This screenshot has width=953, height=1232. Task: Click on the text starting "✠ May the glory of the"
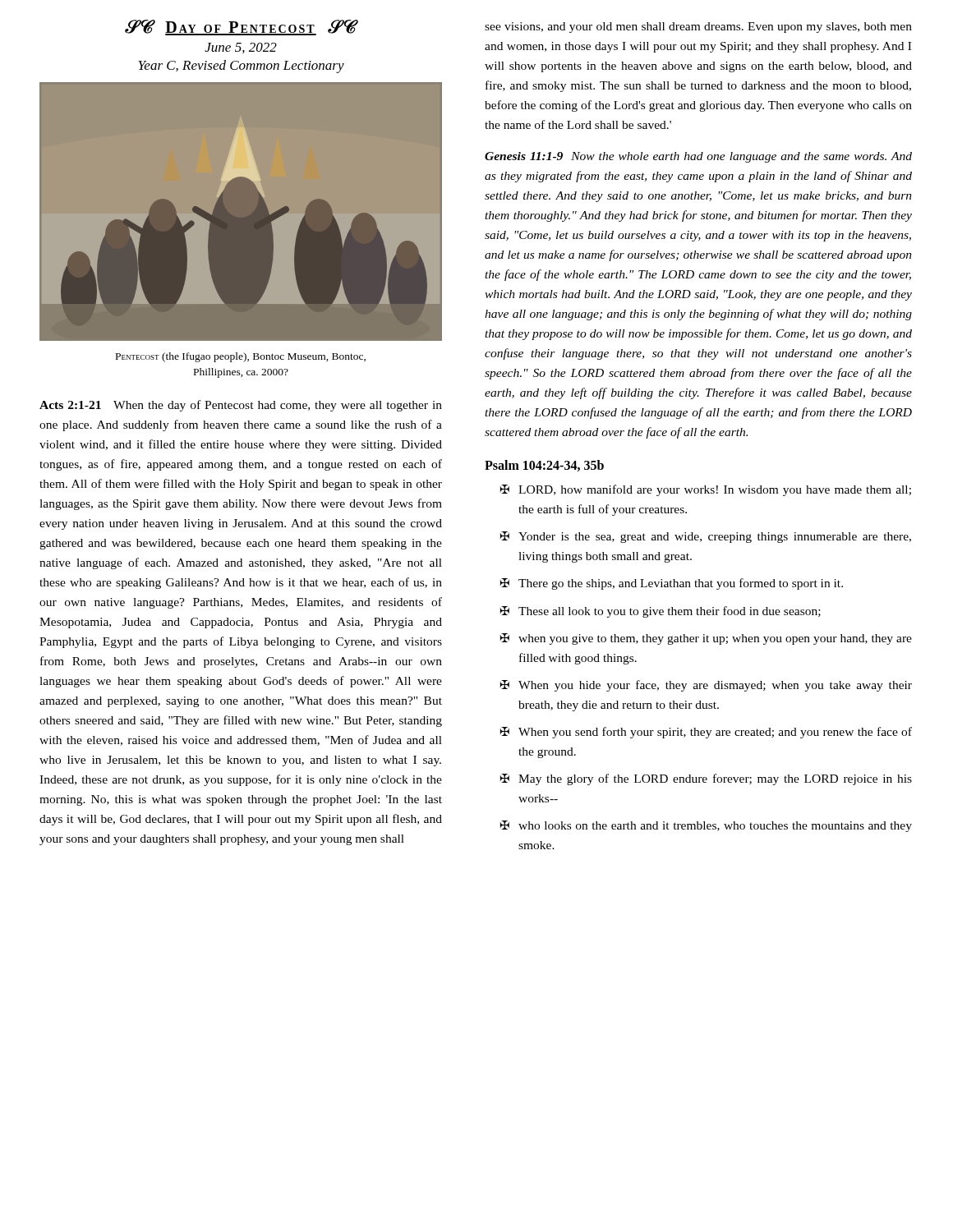pos(698,788)
